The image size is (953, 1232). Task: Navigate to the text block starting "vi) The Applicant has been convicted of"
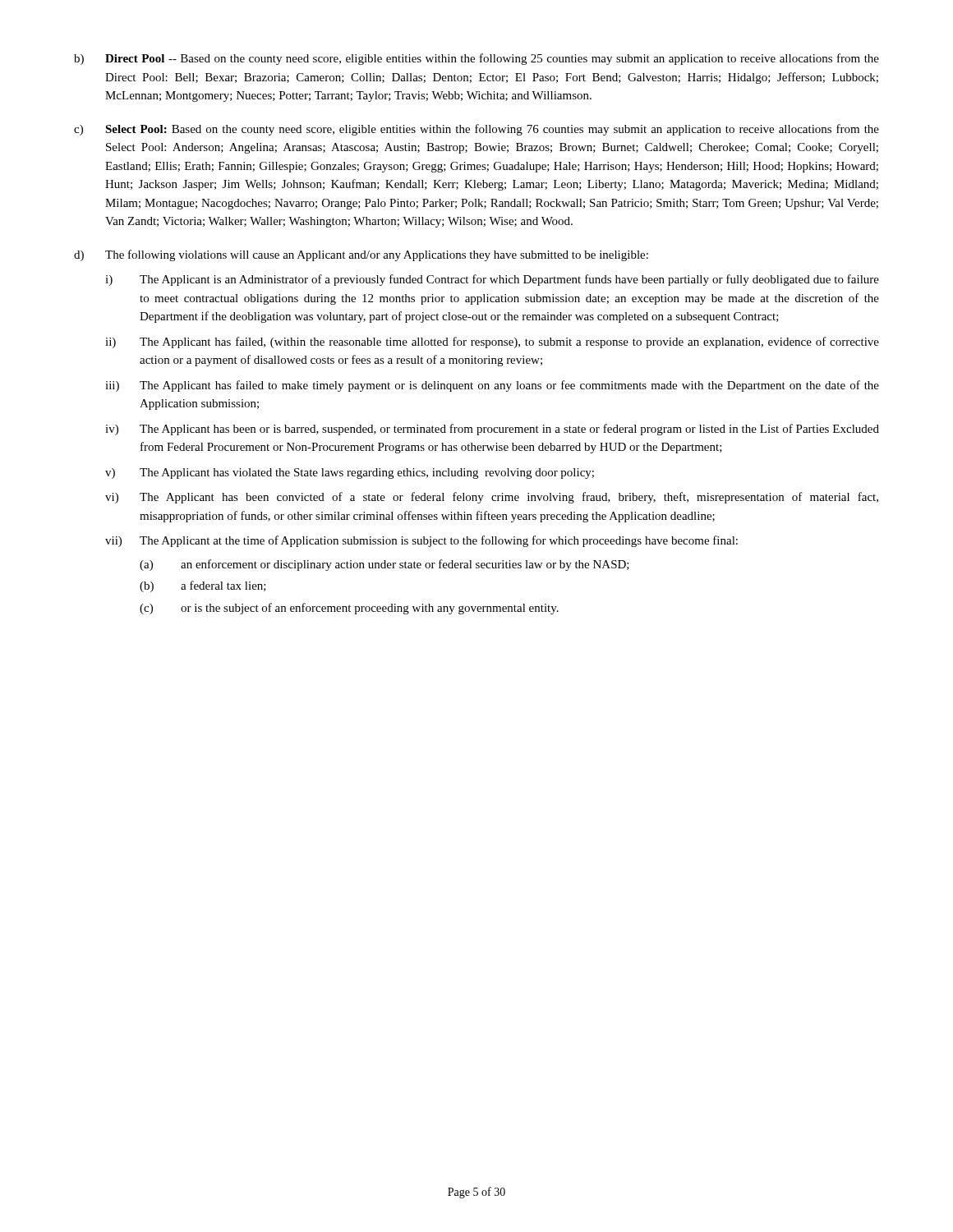tap(492, 506)
